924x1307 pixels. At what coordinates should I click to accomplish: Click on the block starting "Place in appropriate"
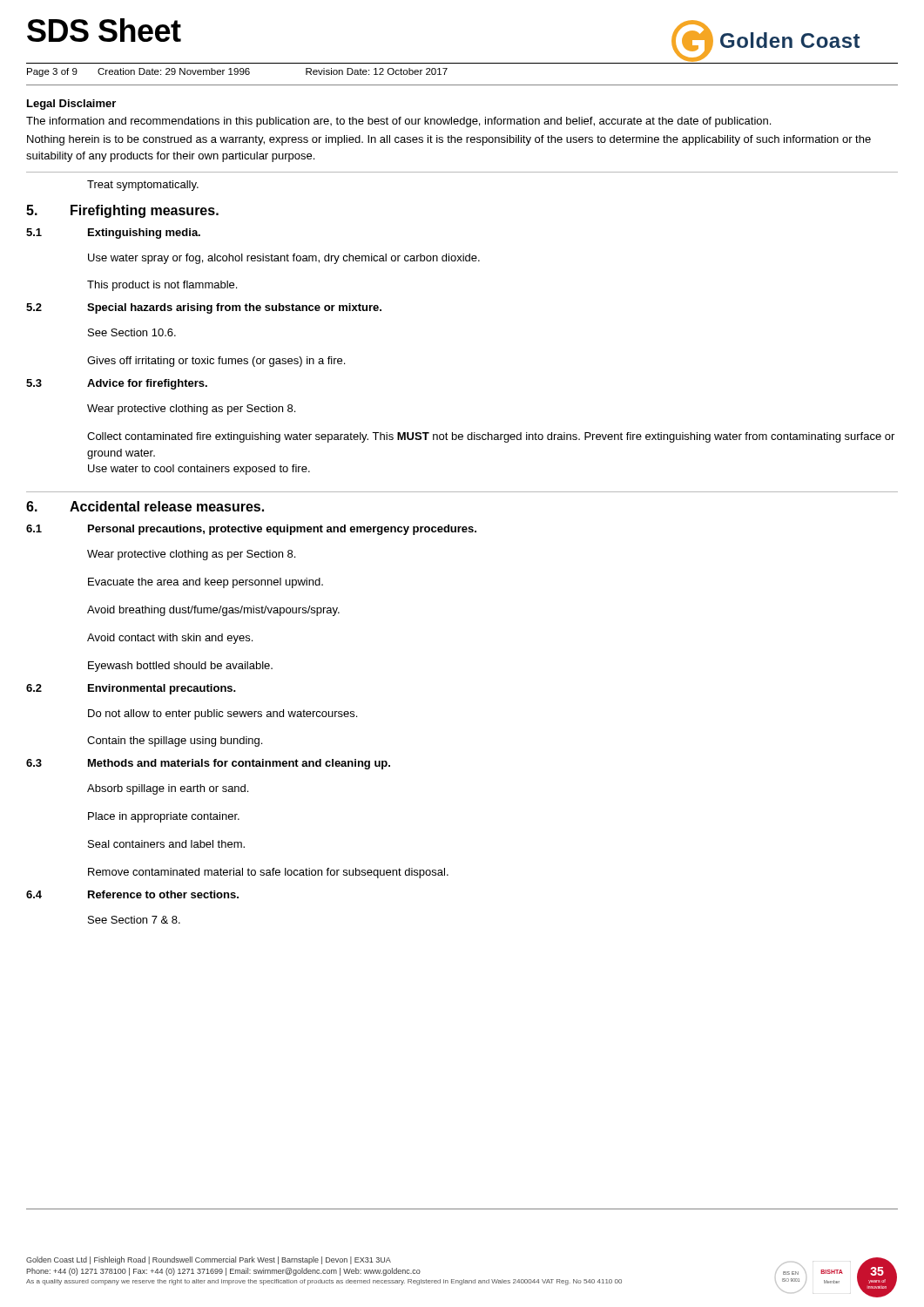pos(164,817)
